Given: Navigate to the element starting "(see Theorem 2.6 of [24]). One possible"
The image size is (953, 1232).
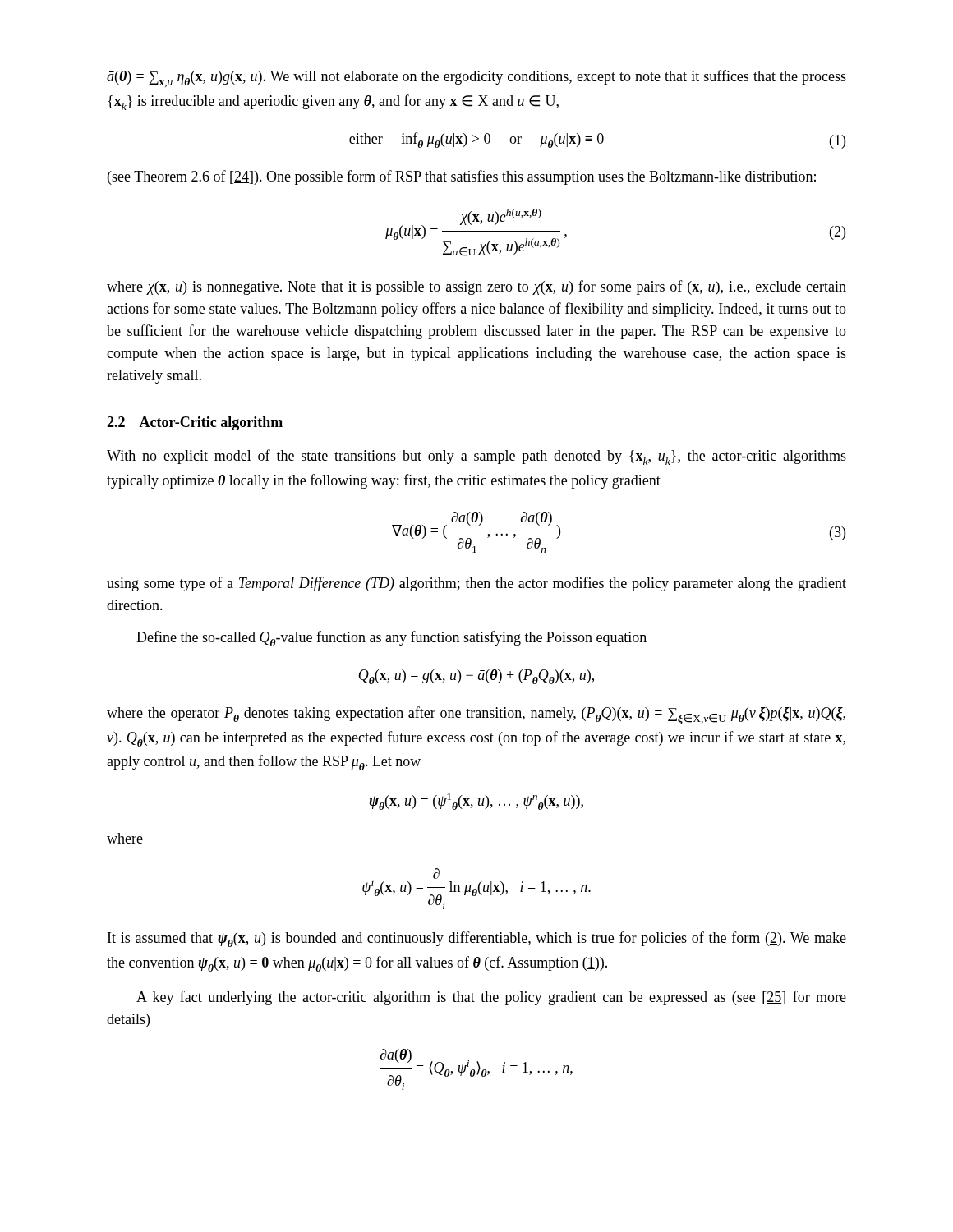Looking at the screenshot, I should click(x=462, y=176).
